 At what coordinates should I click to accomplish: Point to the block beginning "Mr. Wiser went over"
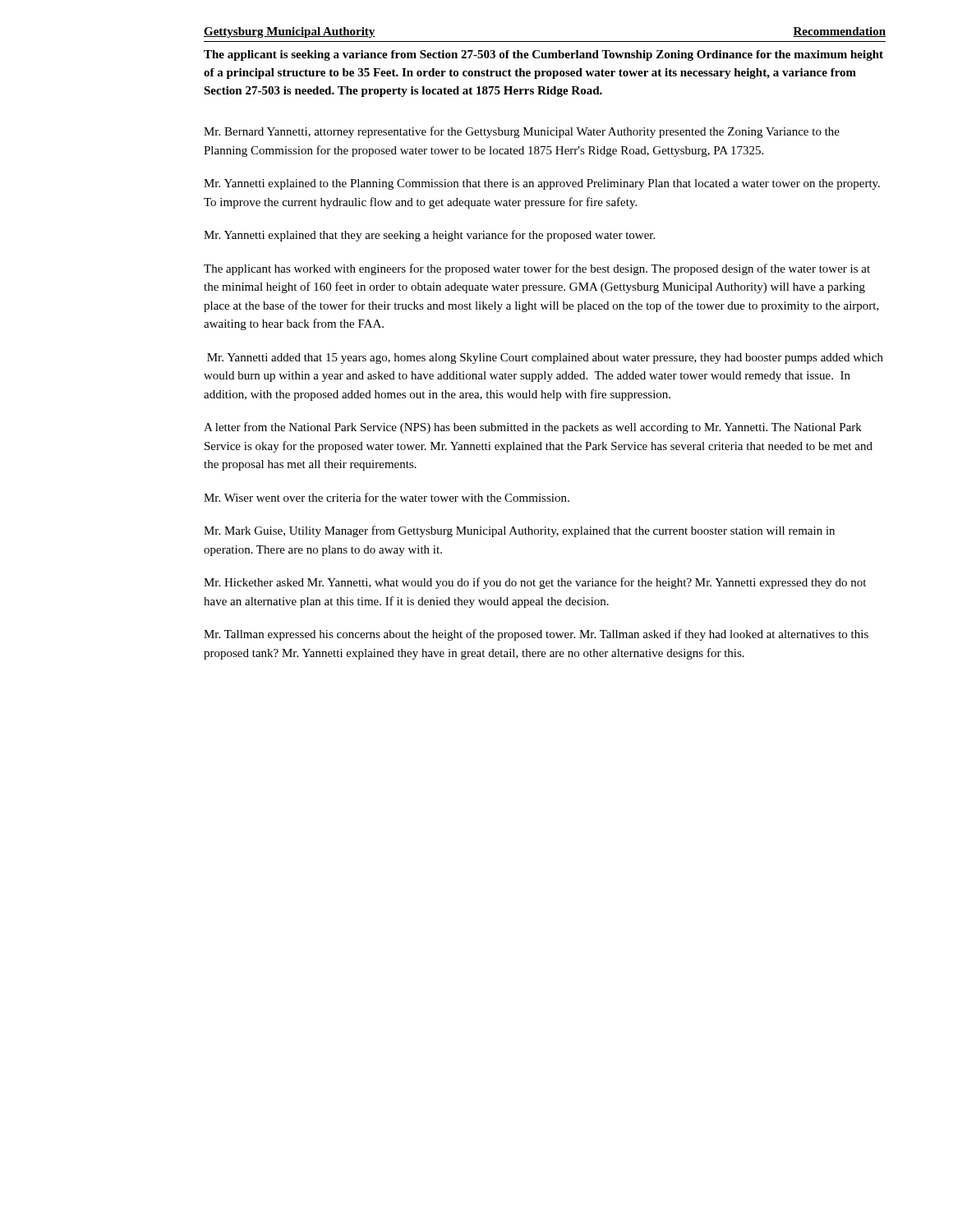coord(387,498)
